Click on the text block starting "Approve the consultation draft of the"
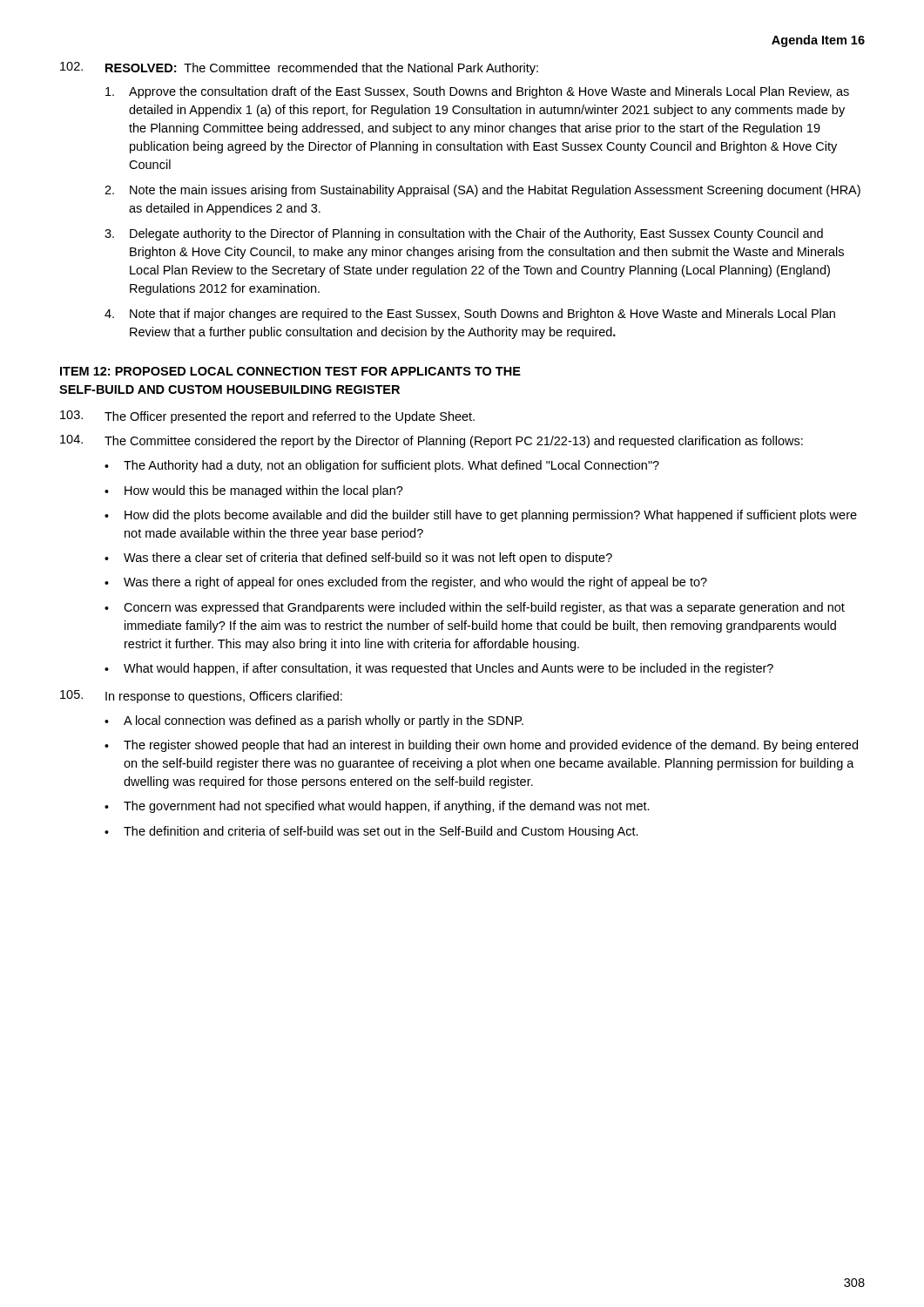Screen dimensions: 1307x924 485,129
